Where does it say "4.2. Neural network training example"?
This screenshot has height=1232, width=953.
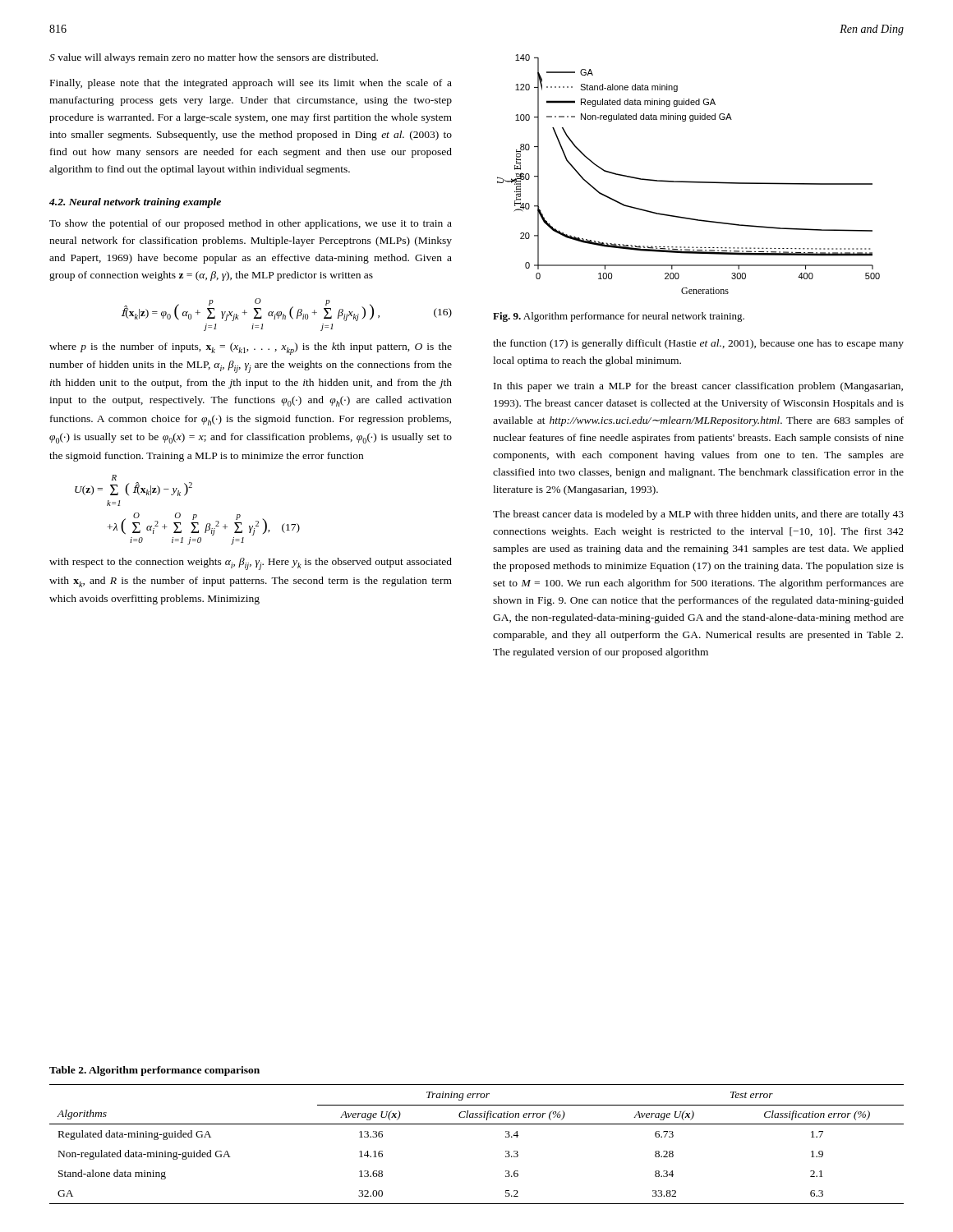(135, 202)
